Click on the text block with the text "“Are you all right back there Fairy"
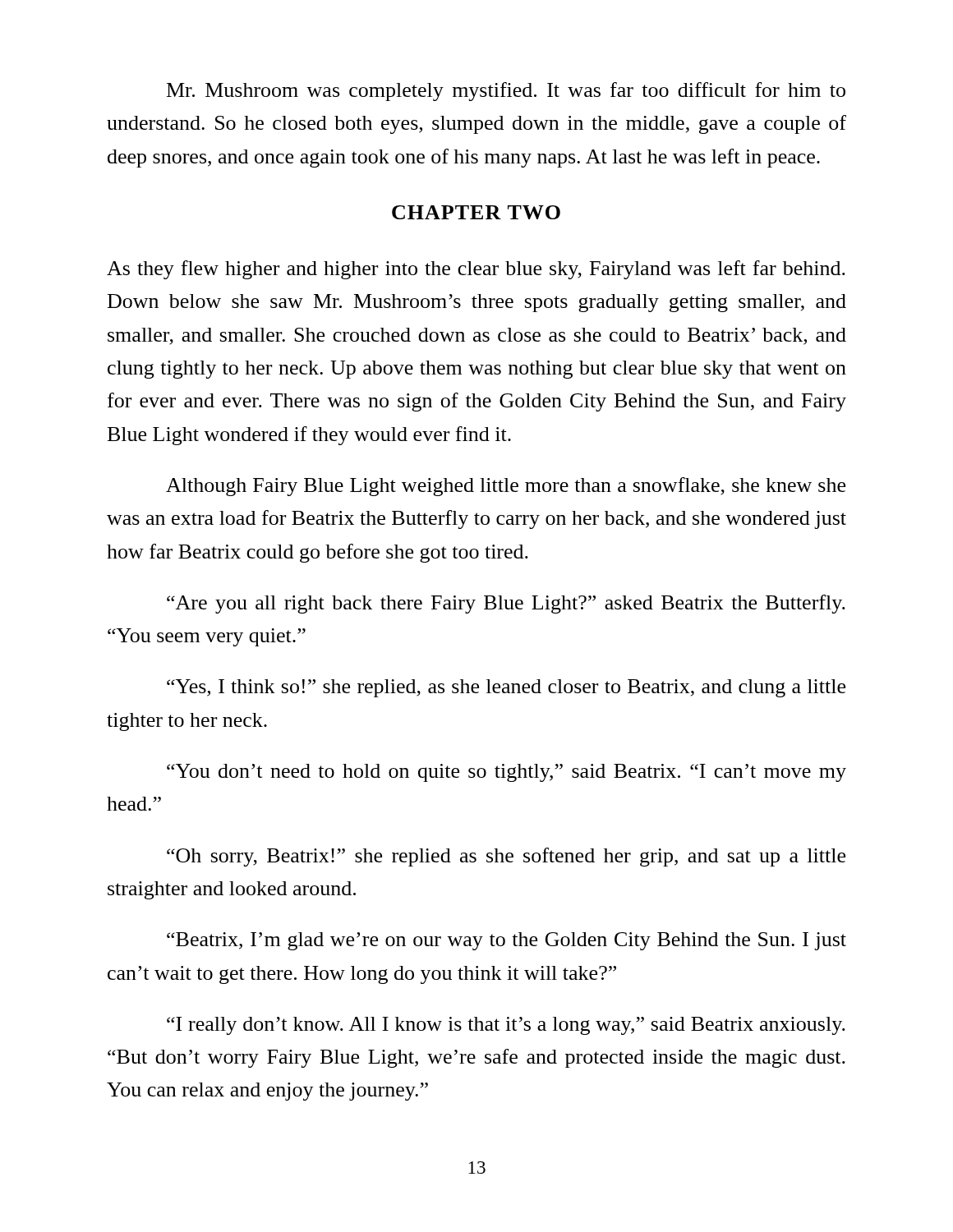This screenshot has width=953, height=1232. tap(476, 619)
